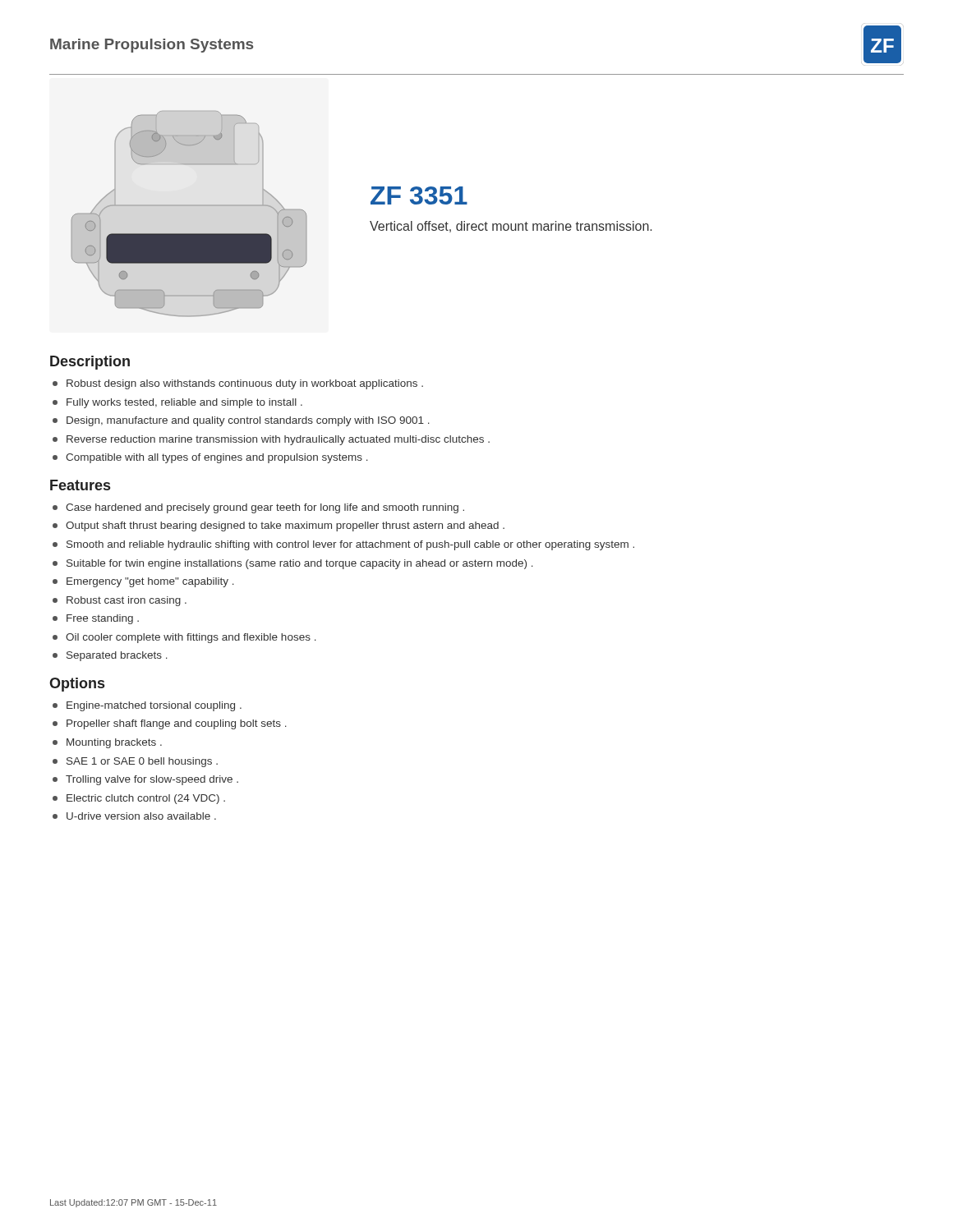The width and height of the screenshot is (953, 1232).
Task: Locate the list item that reads "Separated brackets ."
Action: 117,655
